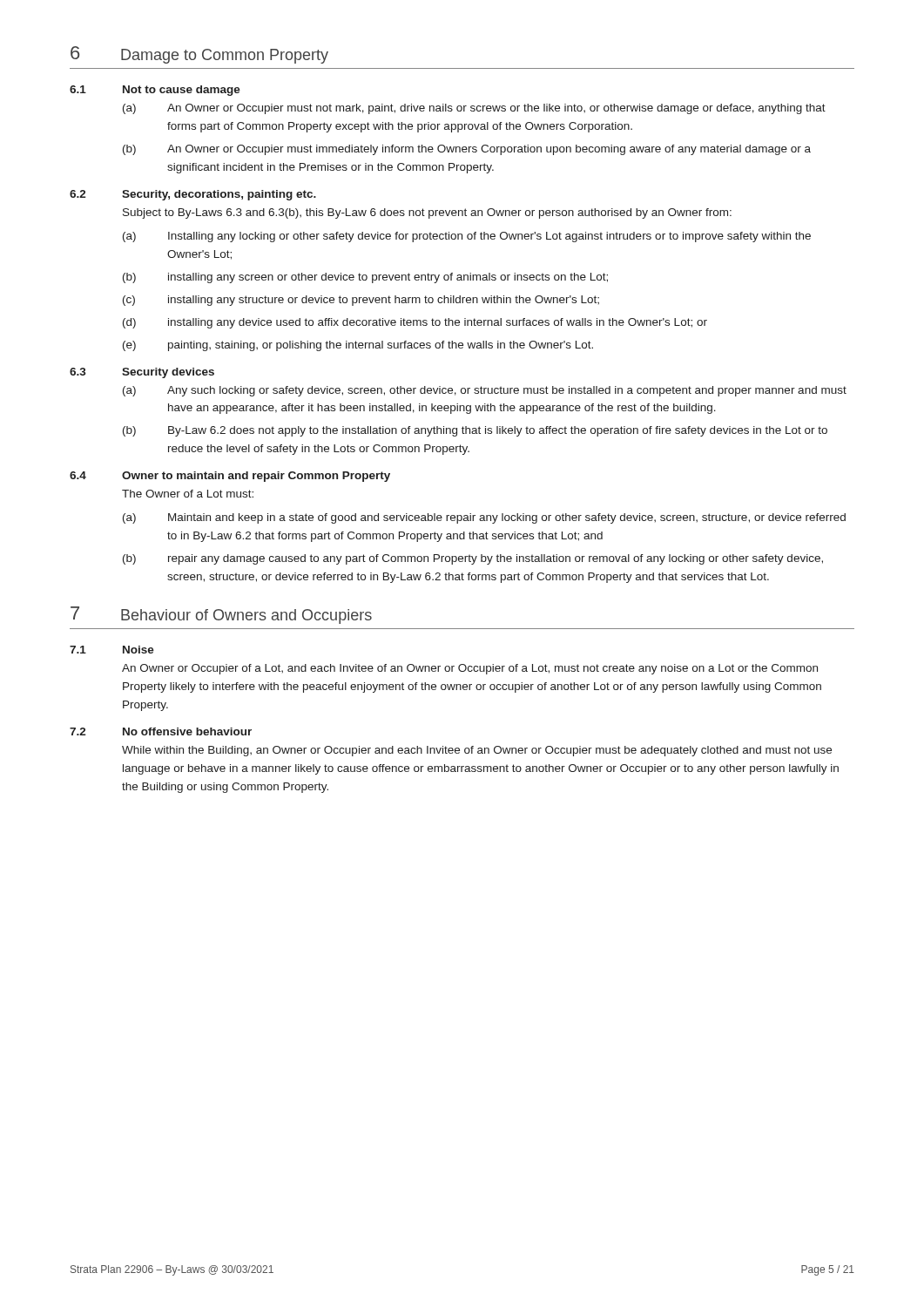
Task: Locate the text block that reads "Subject to By-Laws 6.3 and"
Action: (x=427, y=212)
